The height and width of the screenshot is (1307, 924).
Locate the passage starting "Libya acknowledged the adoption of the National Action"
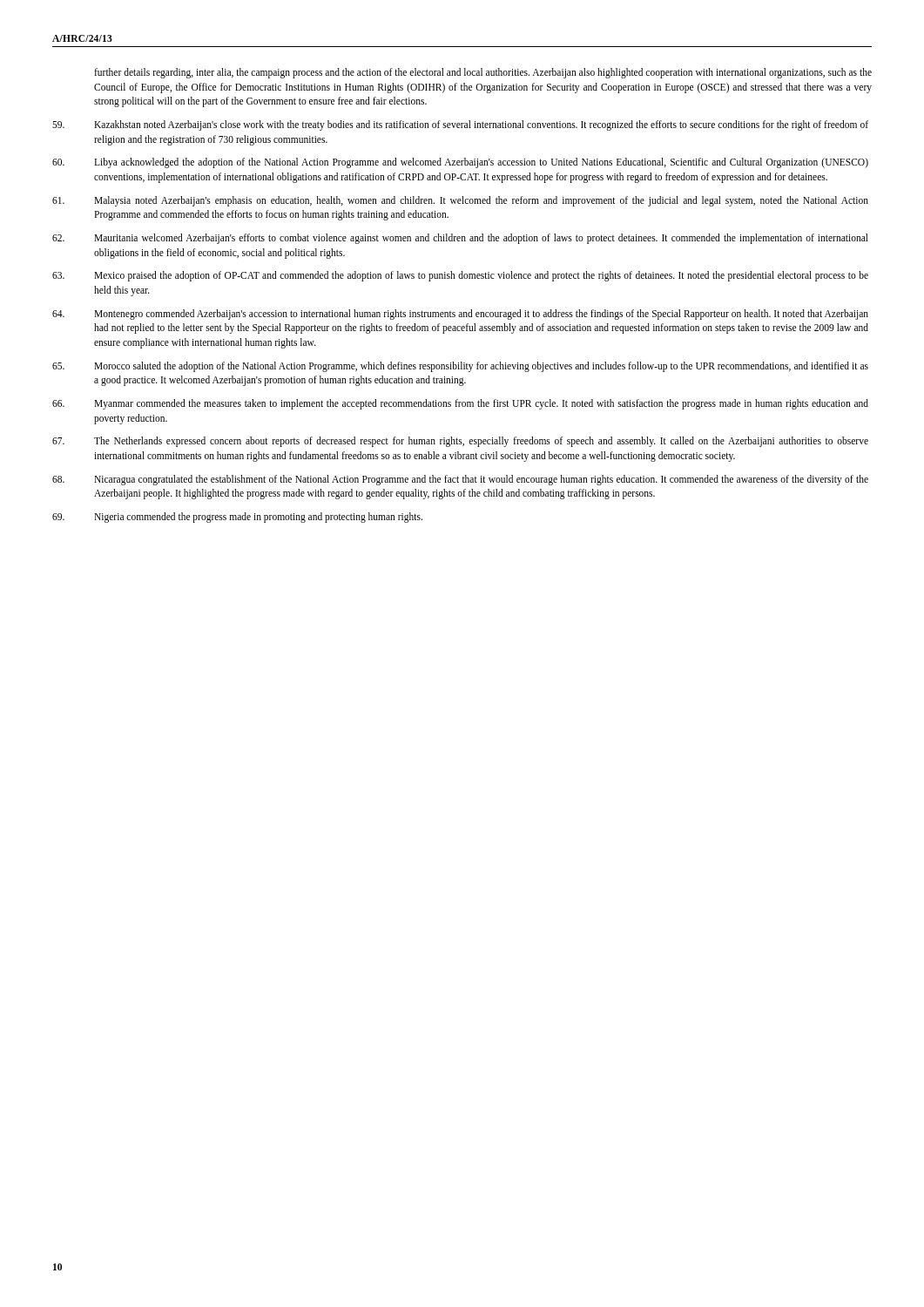460,170
